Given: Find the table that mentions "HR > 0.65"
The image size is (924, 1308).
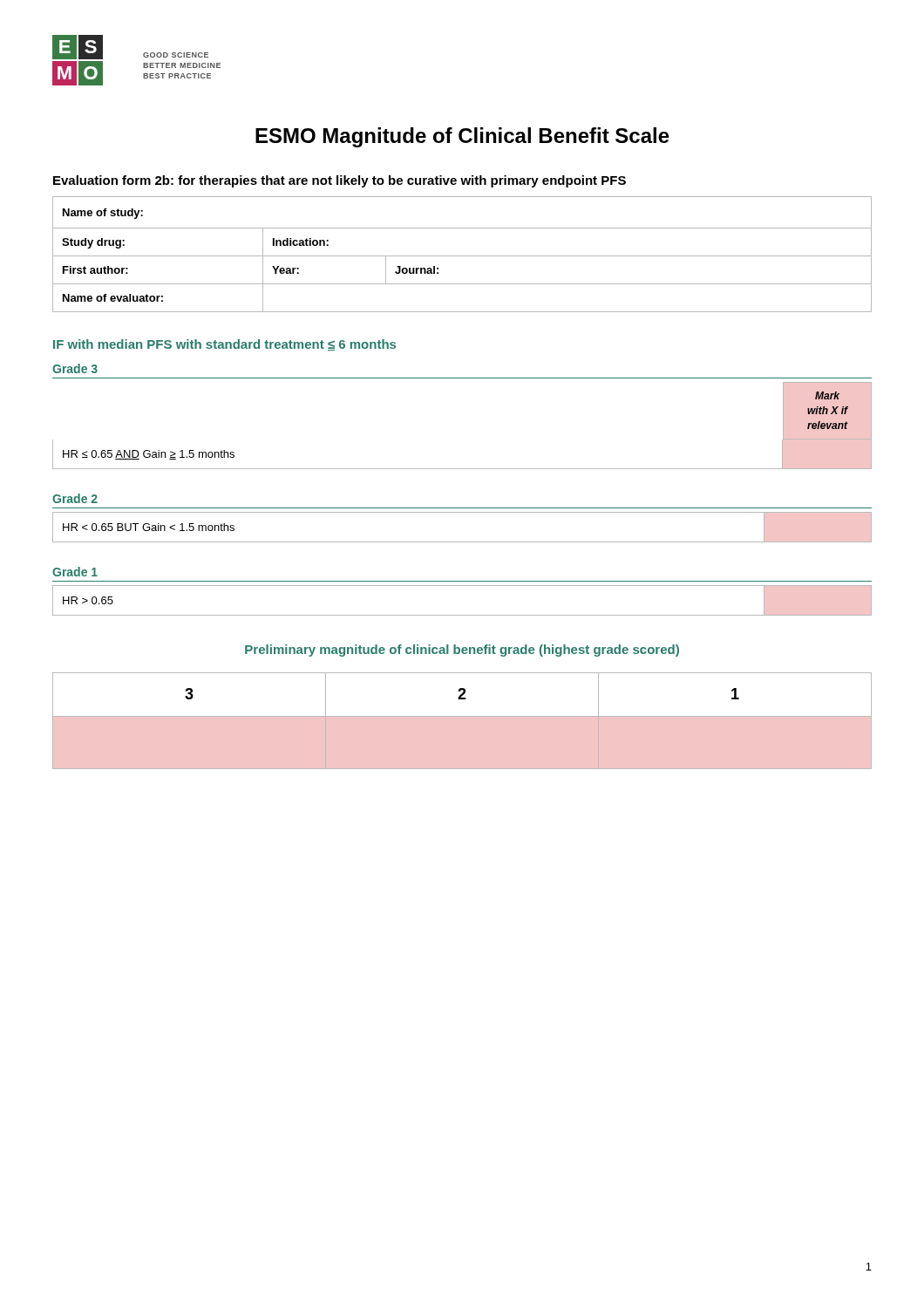Looking at the screenshot, I should [x=462, y=601].
